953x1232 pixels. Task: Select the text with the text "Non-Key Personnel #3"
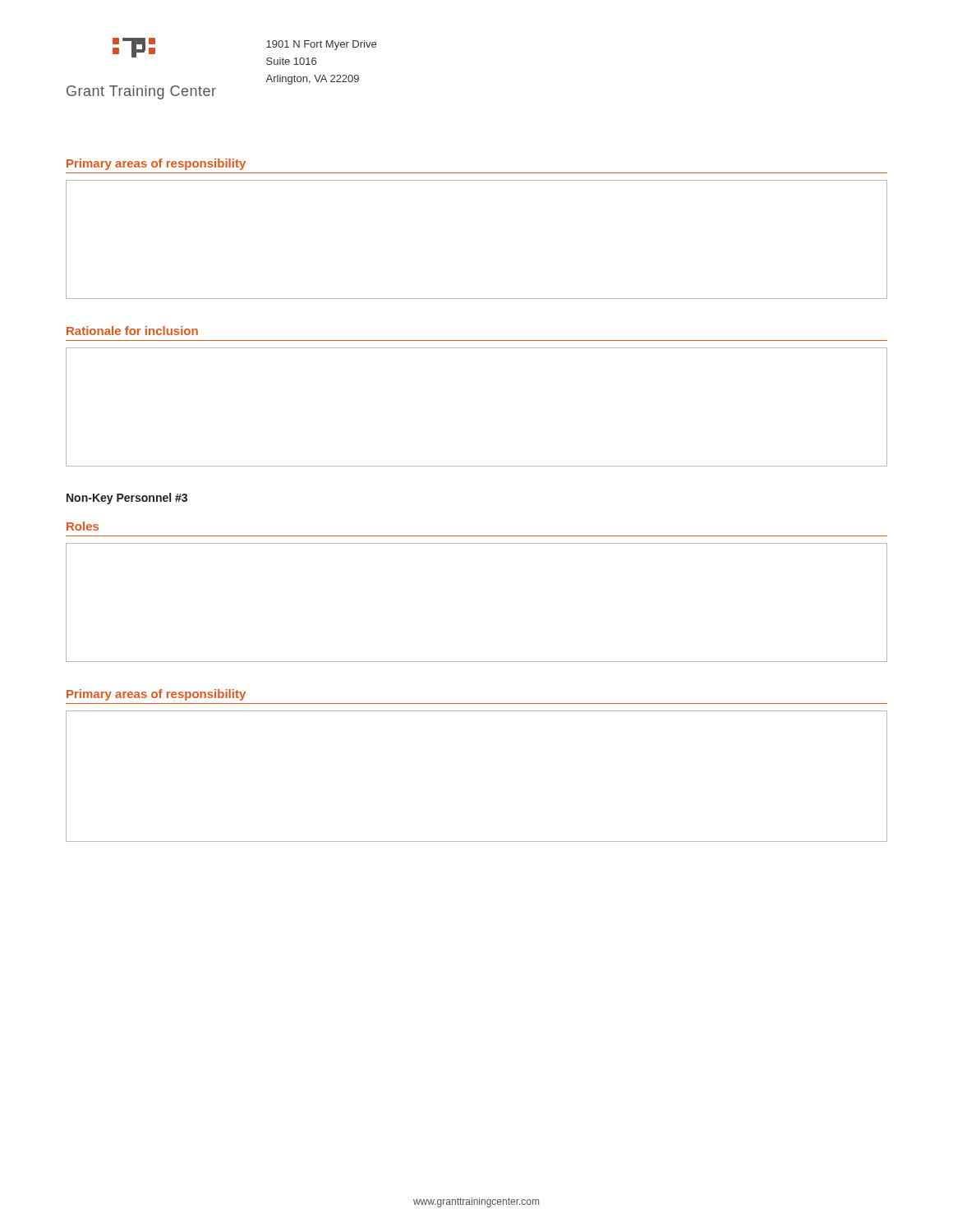[x=127, y=498]
